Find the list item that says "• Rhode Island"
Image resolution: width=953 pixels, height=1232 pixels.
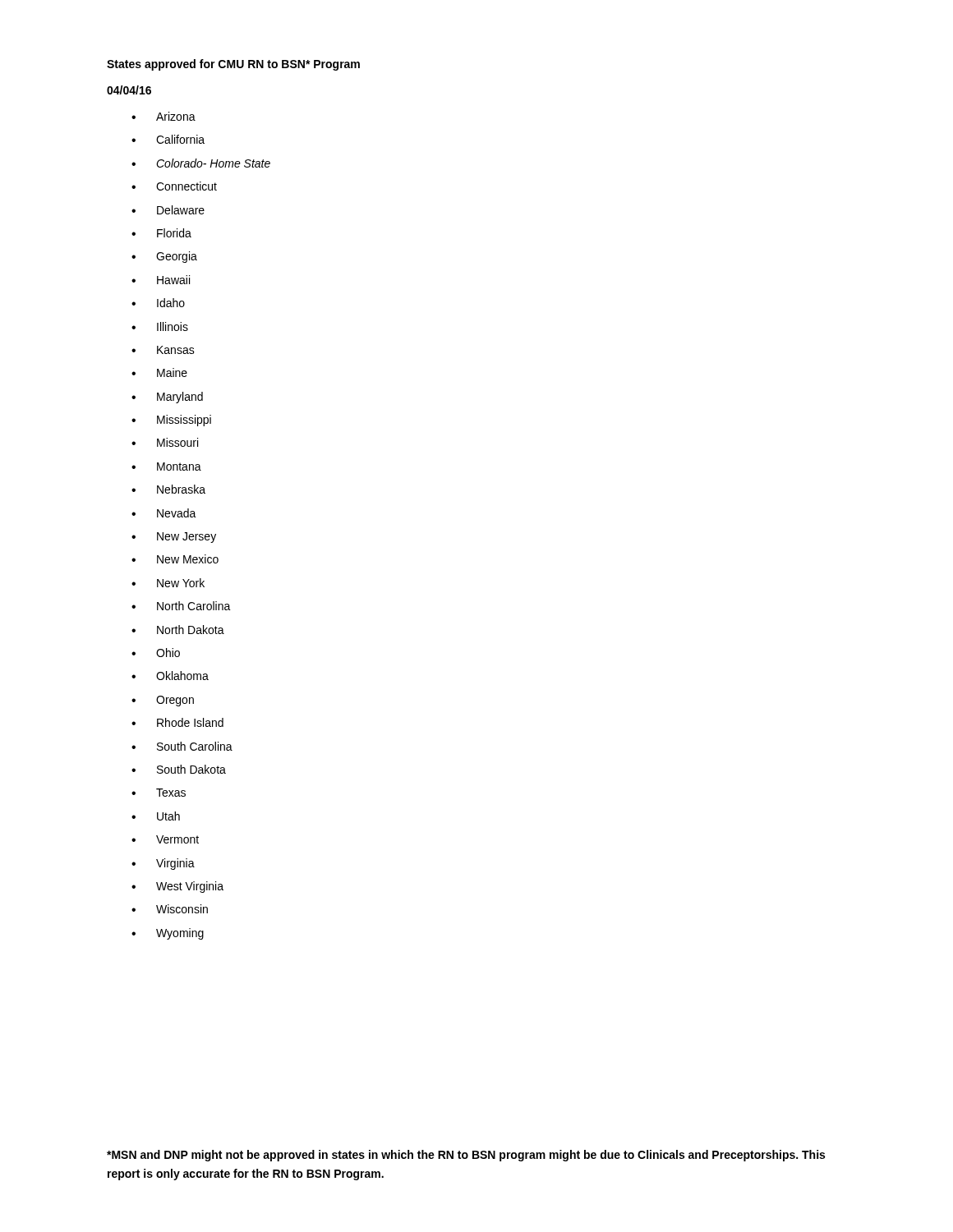click(x=177, y=722)
